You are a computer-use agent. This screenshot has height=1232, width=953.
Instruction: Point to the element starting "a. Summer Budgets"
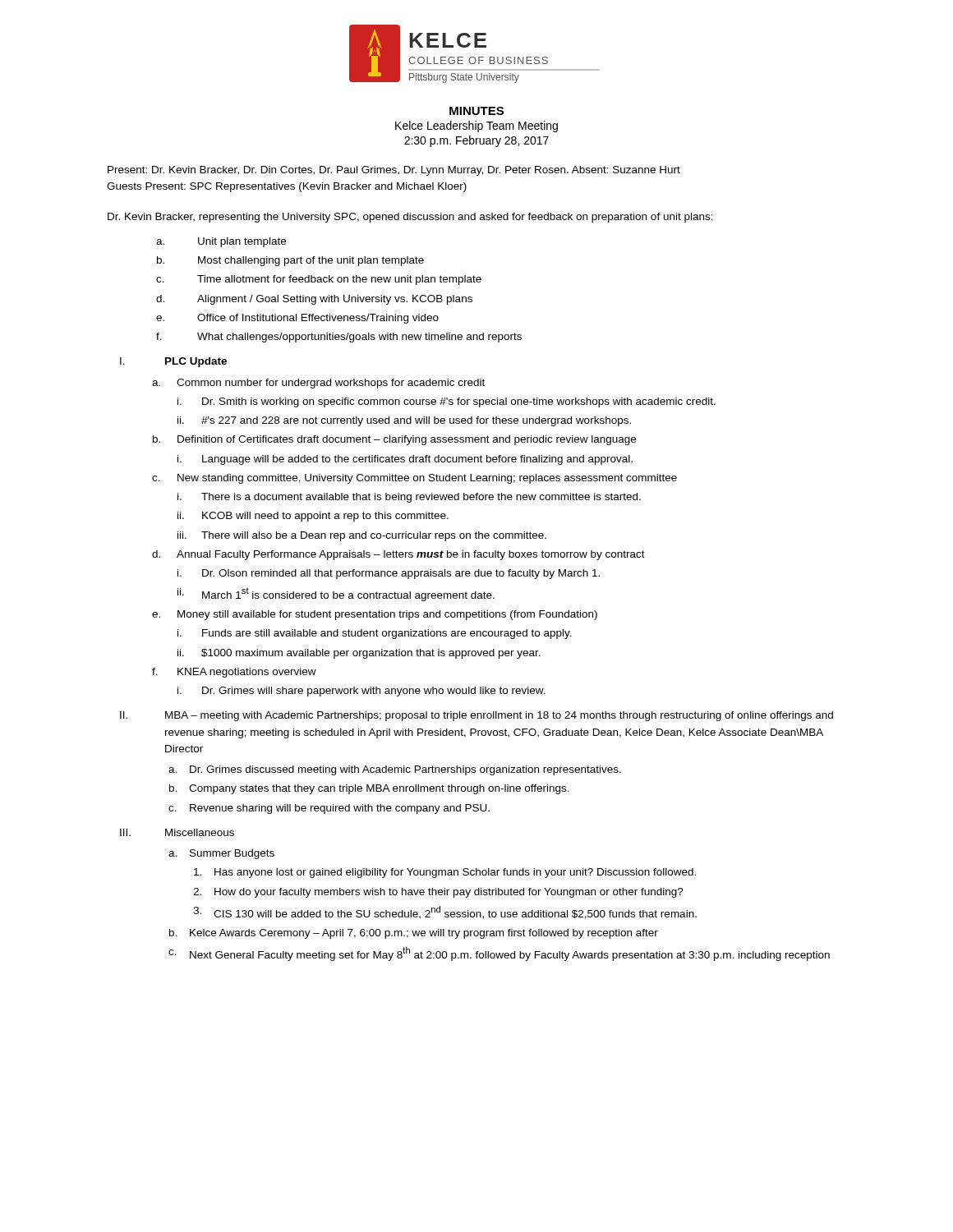point(221,854)
